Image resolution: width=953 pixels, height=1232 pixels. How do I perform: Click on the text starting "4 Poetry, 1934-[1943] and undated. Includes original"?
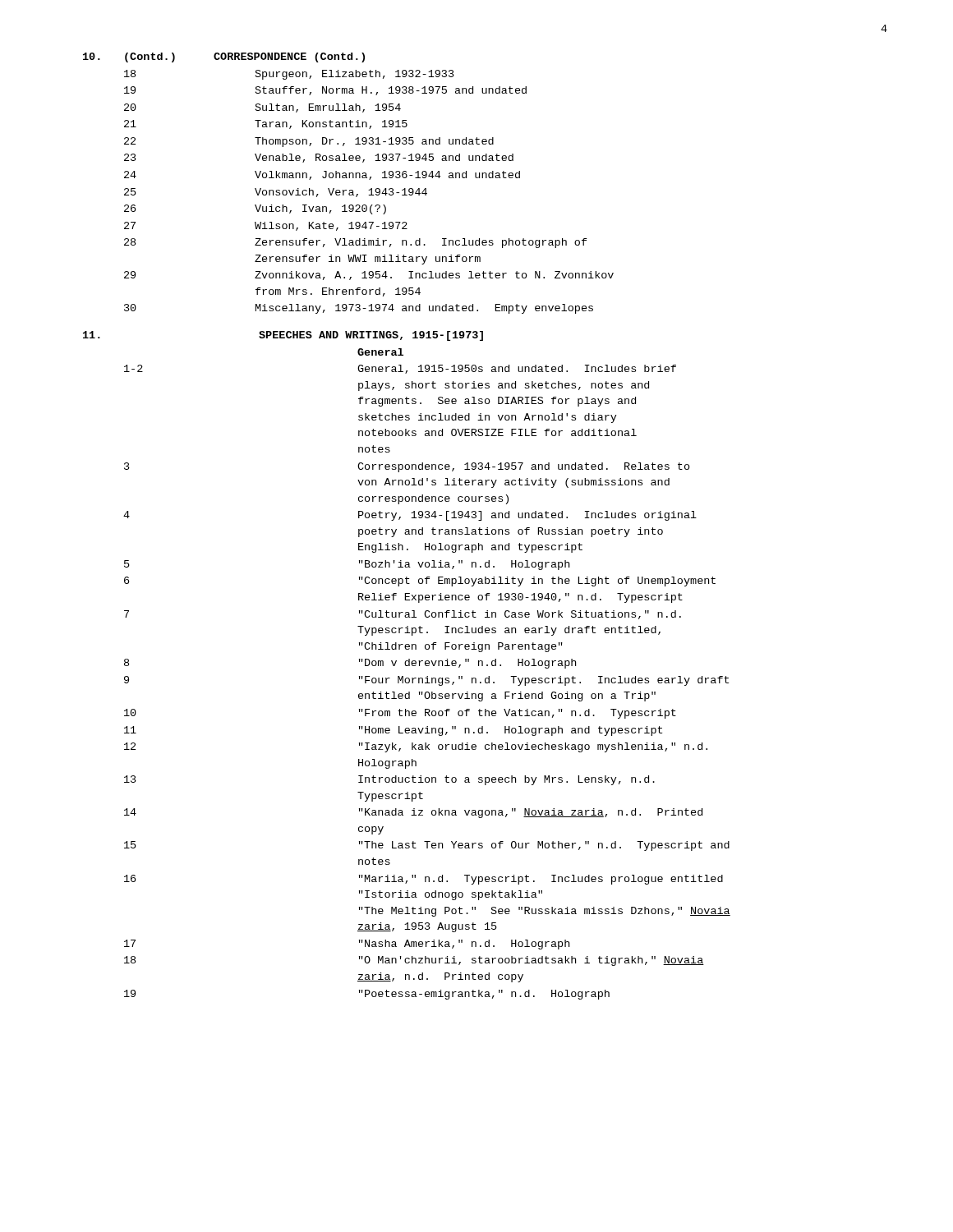point(389,532)
